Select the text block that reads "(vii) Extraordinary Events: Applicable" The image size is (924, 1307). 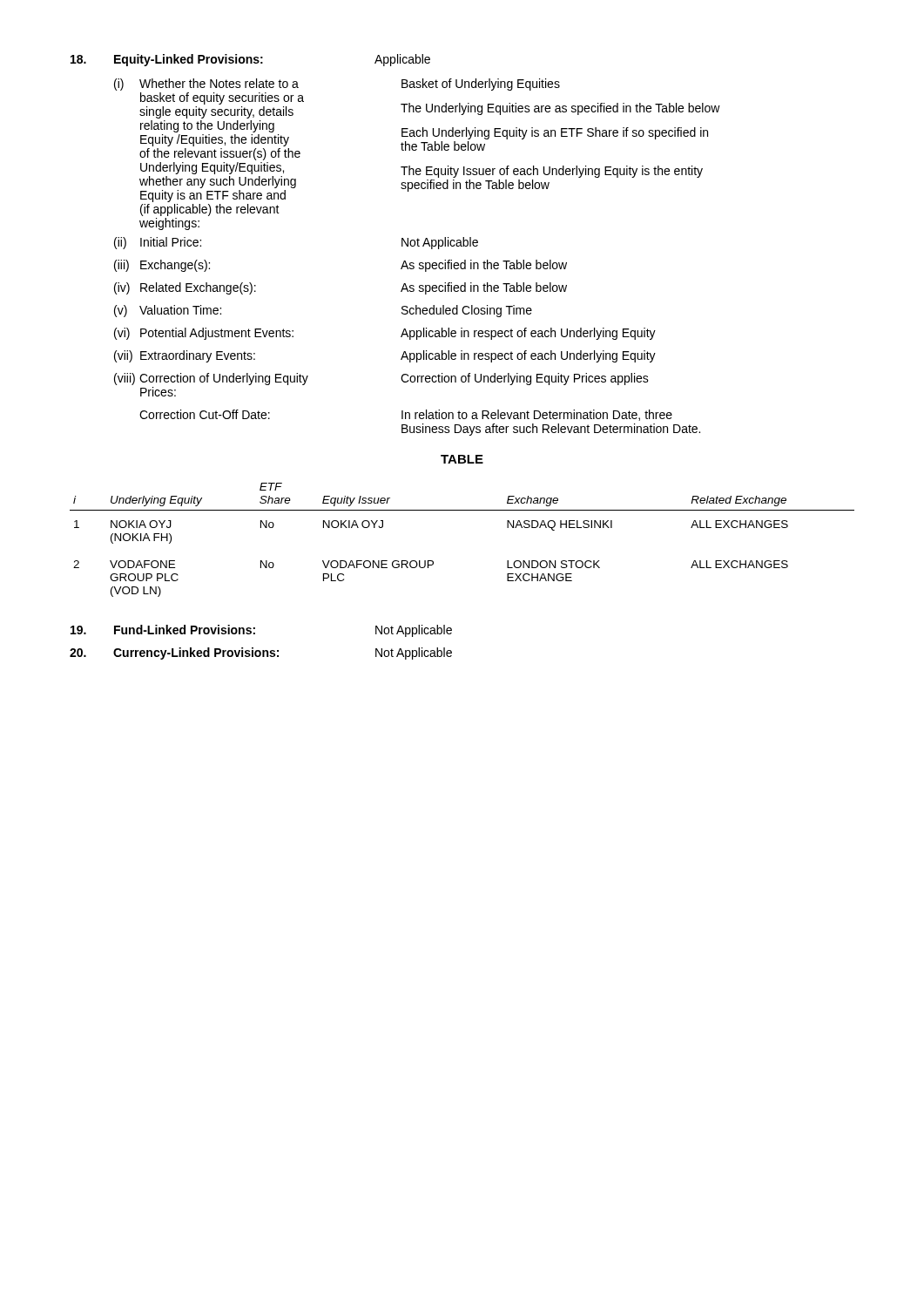(462, 356)
